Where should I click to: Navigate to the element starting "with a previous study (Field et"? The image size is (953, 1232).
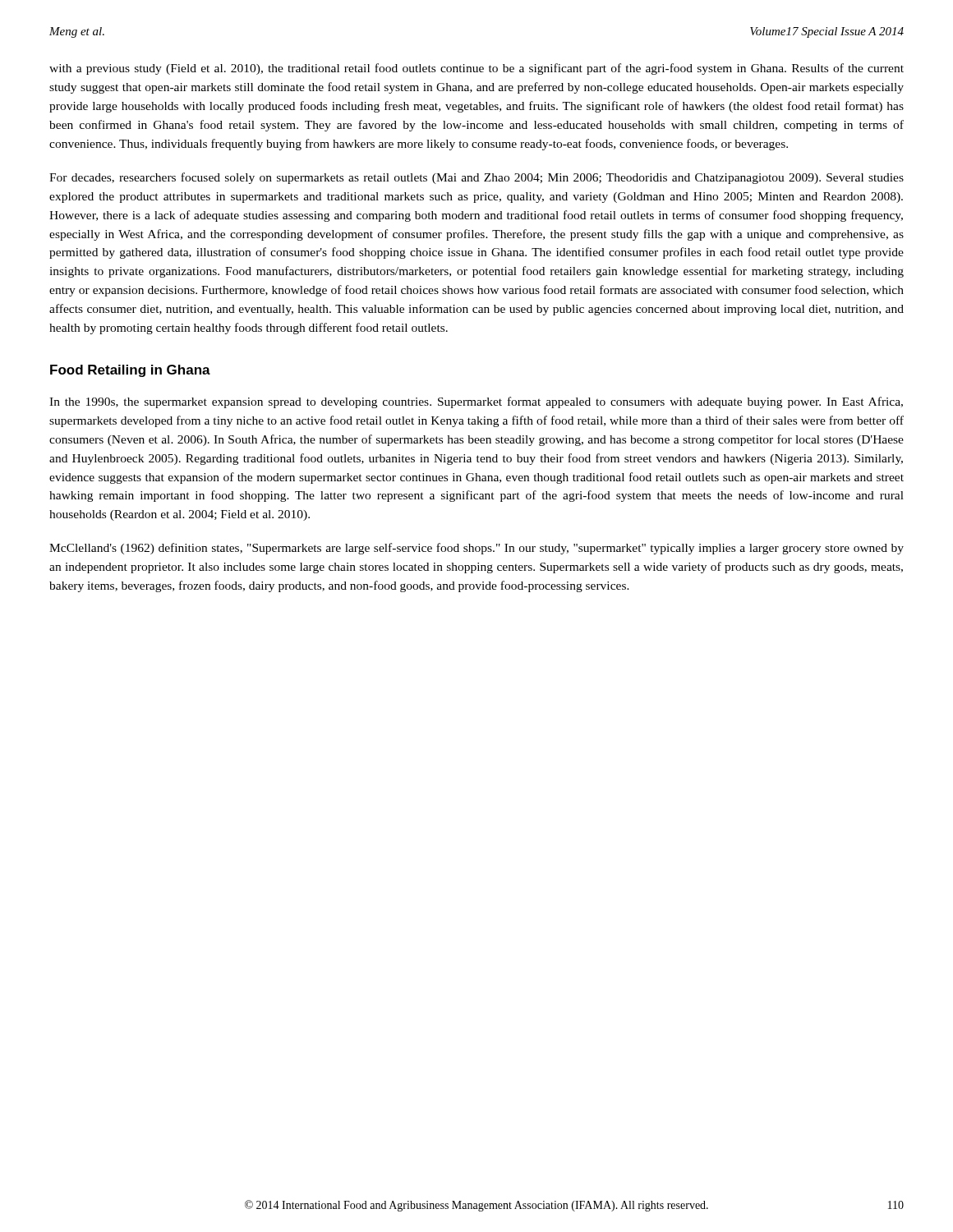tap(476, 105)
